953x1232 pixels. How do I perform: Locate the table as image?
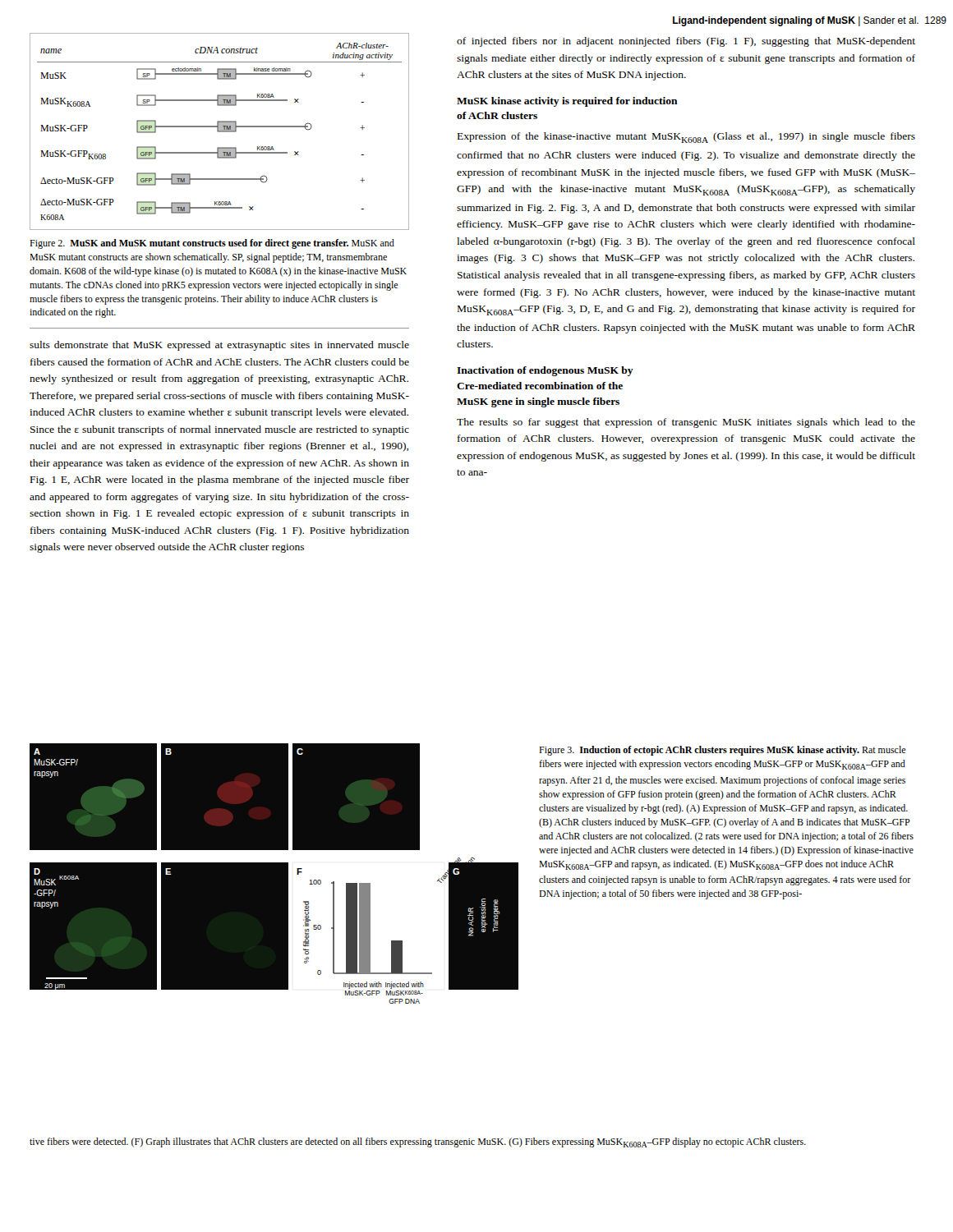point(219,132)
